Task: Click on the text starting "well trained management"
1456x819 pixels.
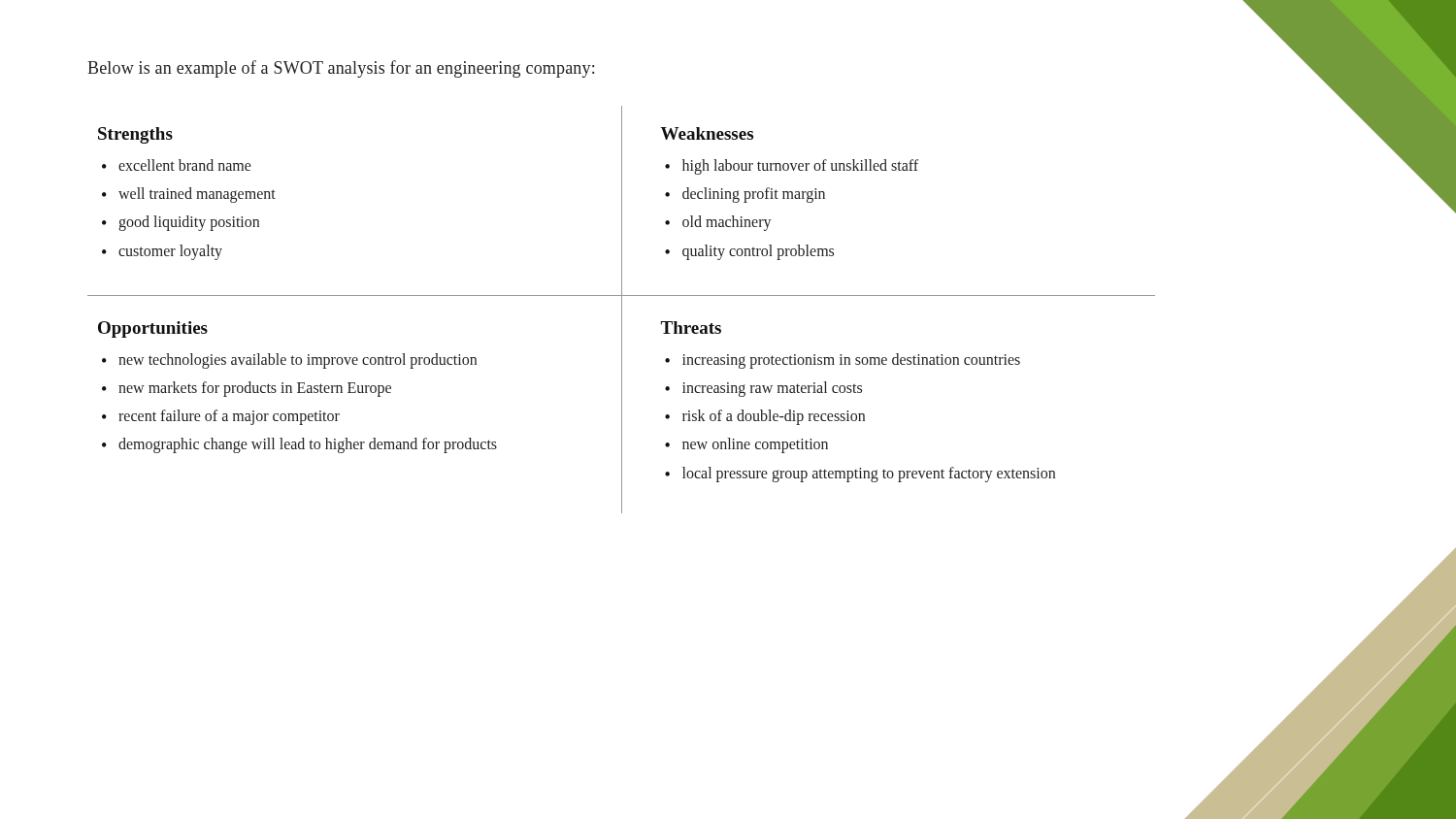Action: [197, 194]
